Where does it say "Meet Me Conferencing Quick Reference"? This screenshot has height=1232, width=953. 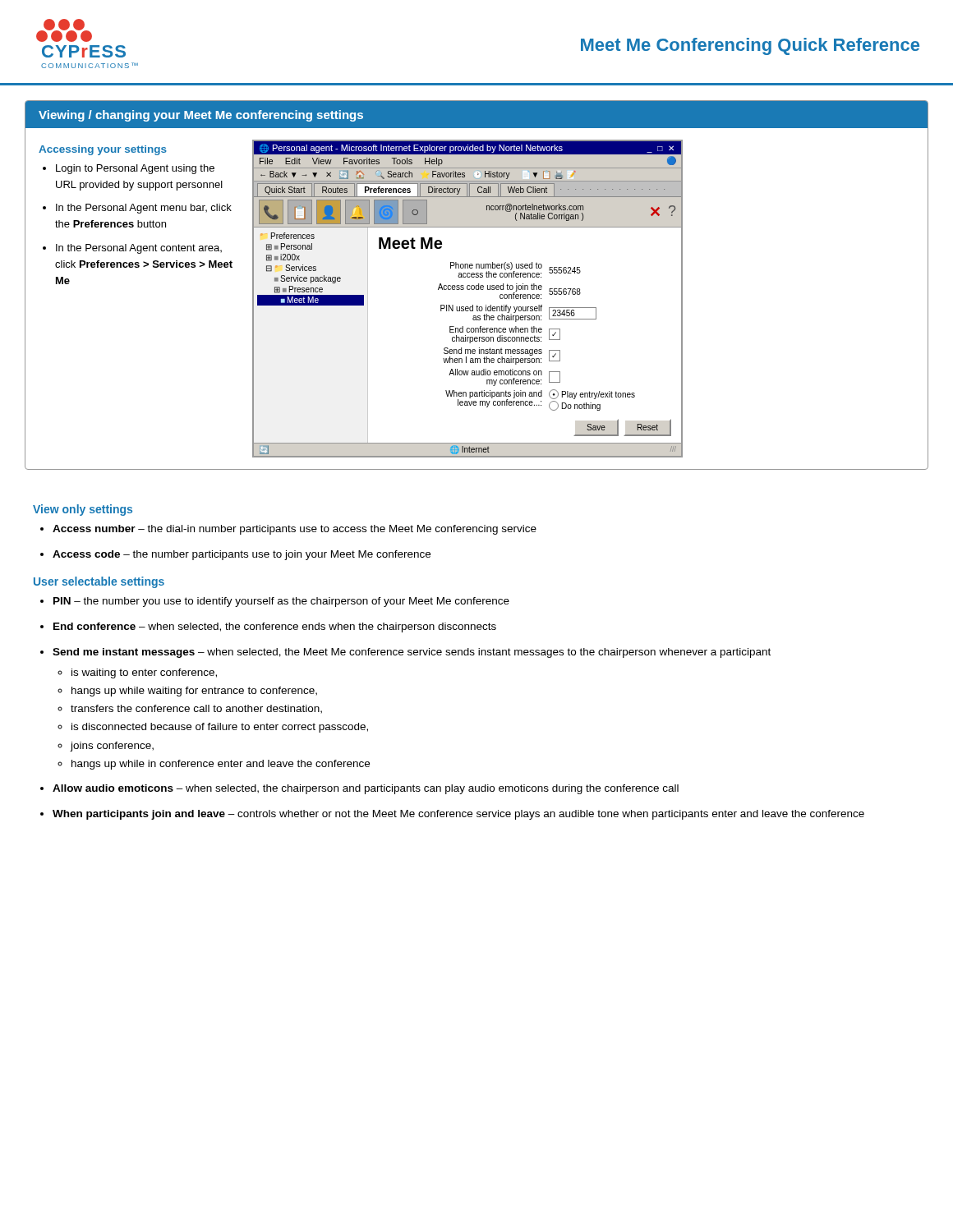750,44
